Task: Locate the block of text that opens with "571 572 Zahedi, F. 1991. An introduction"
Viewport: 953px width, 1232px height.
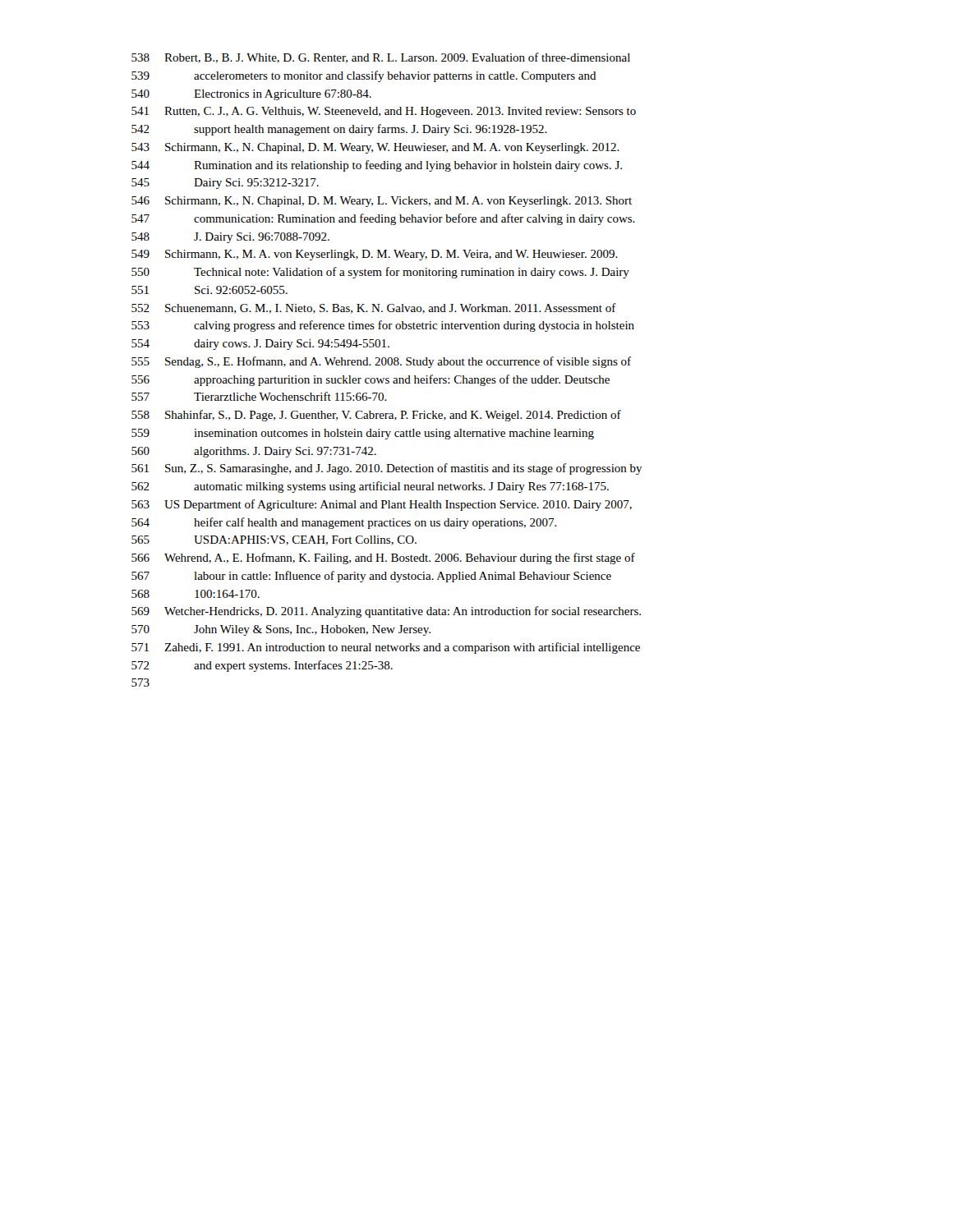Action: tap(476, 657)
